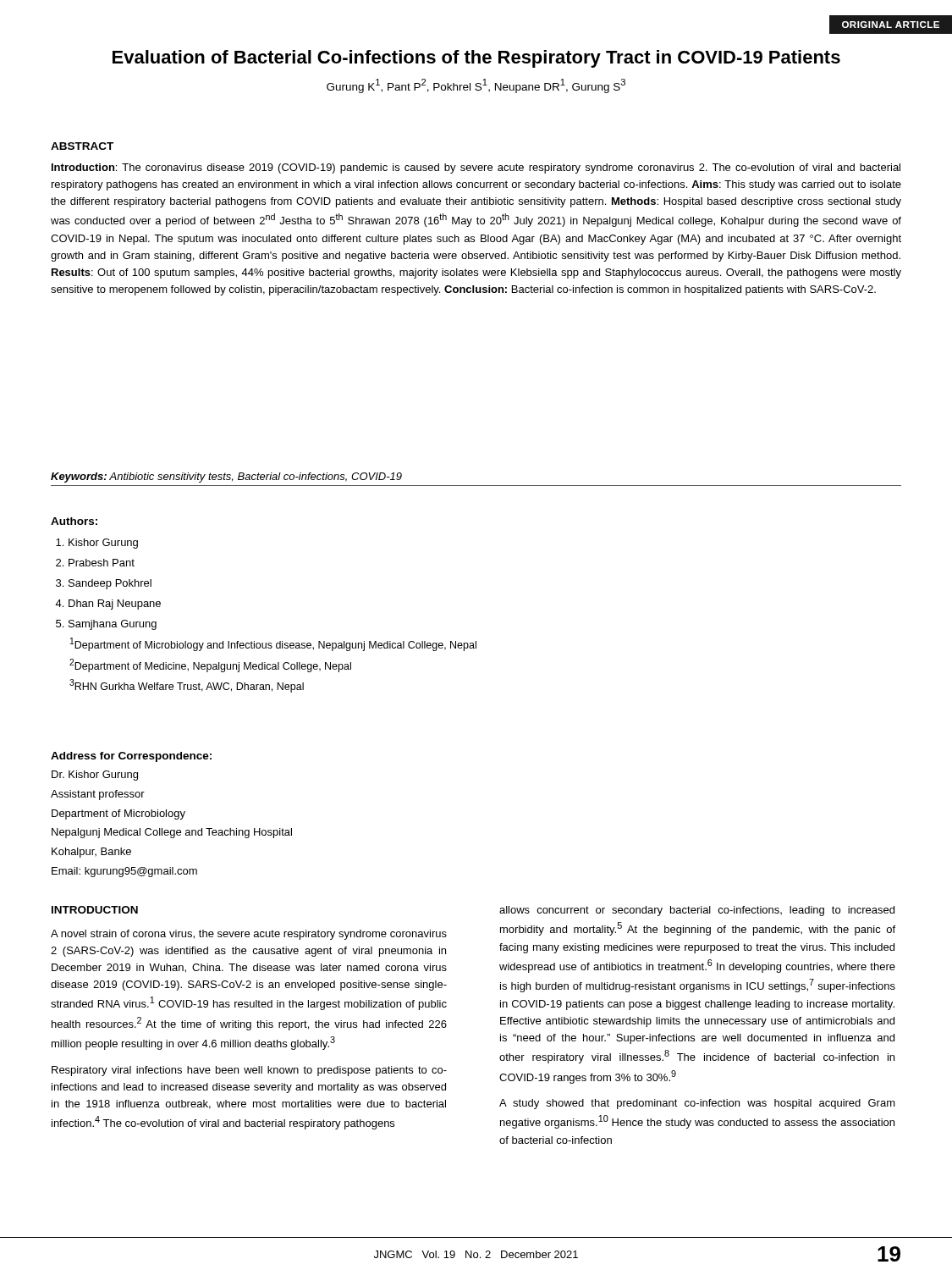The image size is (952, 1270).
Task: Select the region starting "Sandeep Pokhrel"
Action: 110,583
